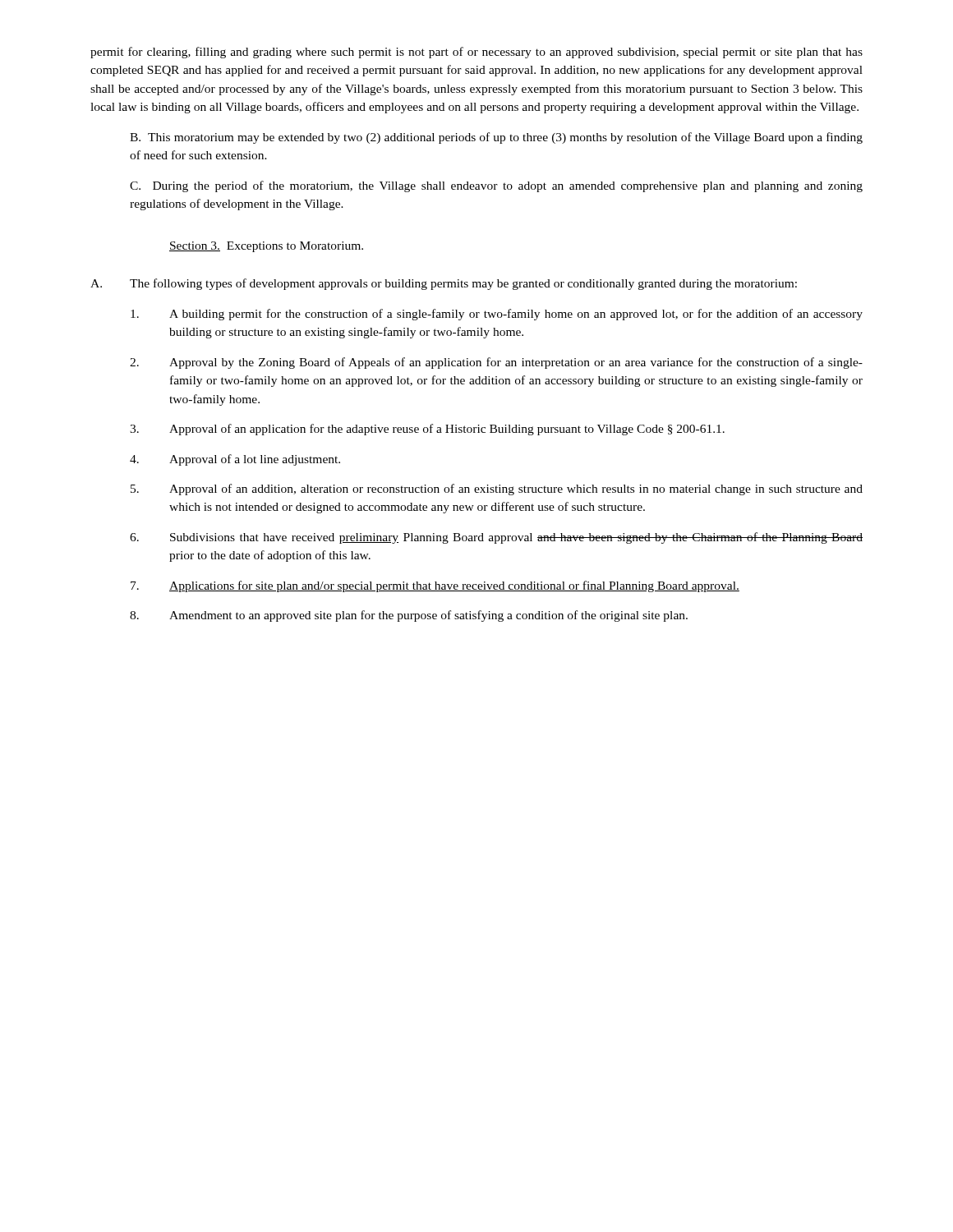Point to the block starting "C. During the period"
The width and height of the screenshot is (953, 1232).
point(496,194)
